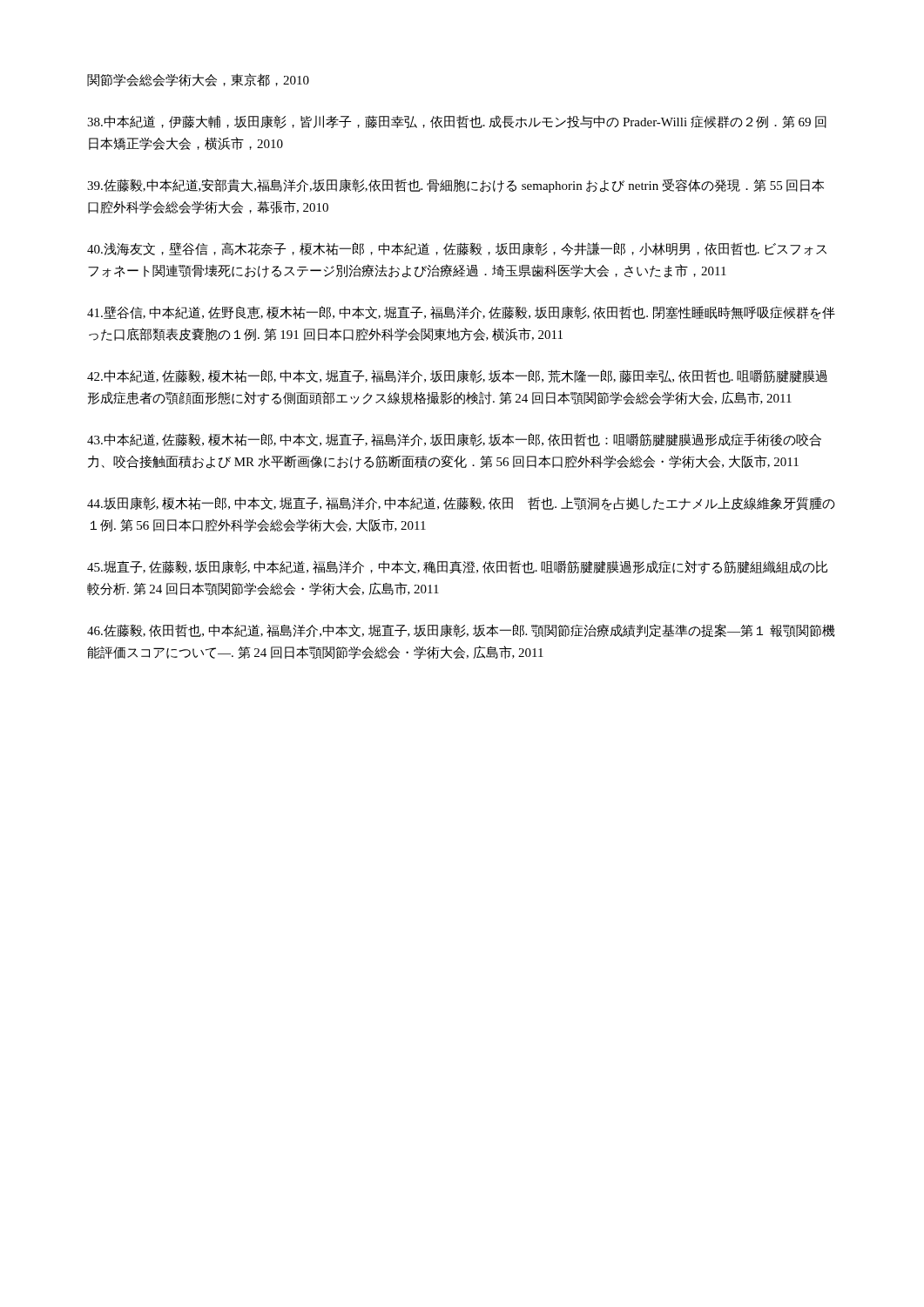Point to the passage starting "43.中本紀道, 佐藤毅, 榎木祐一郎, 中本文, 堀直子, 福島洋介, 坂田康彰, 坂本一郎,"
This screenshot has width=924, height=1307.
click(x=455, y=451)
